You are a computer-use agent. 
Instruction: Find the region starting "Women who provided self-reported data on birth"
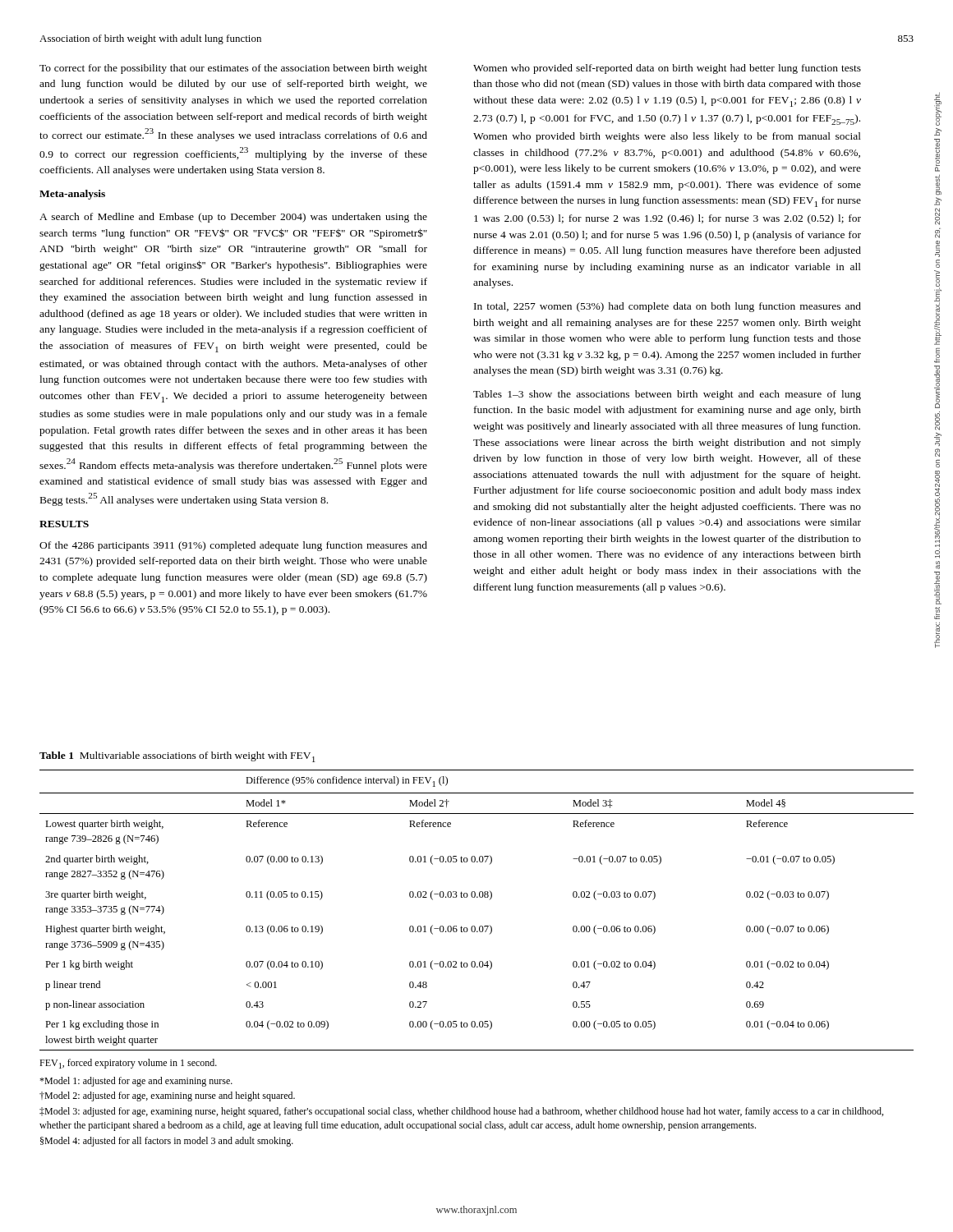pyautogui.click(x=667, y=327)
